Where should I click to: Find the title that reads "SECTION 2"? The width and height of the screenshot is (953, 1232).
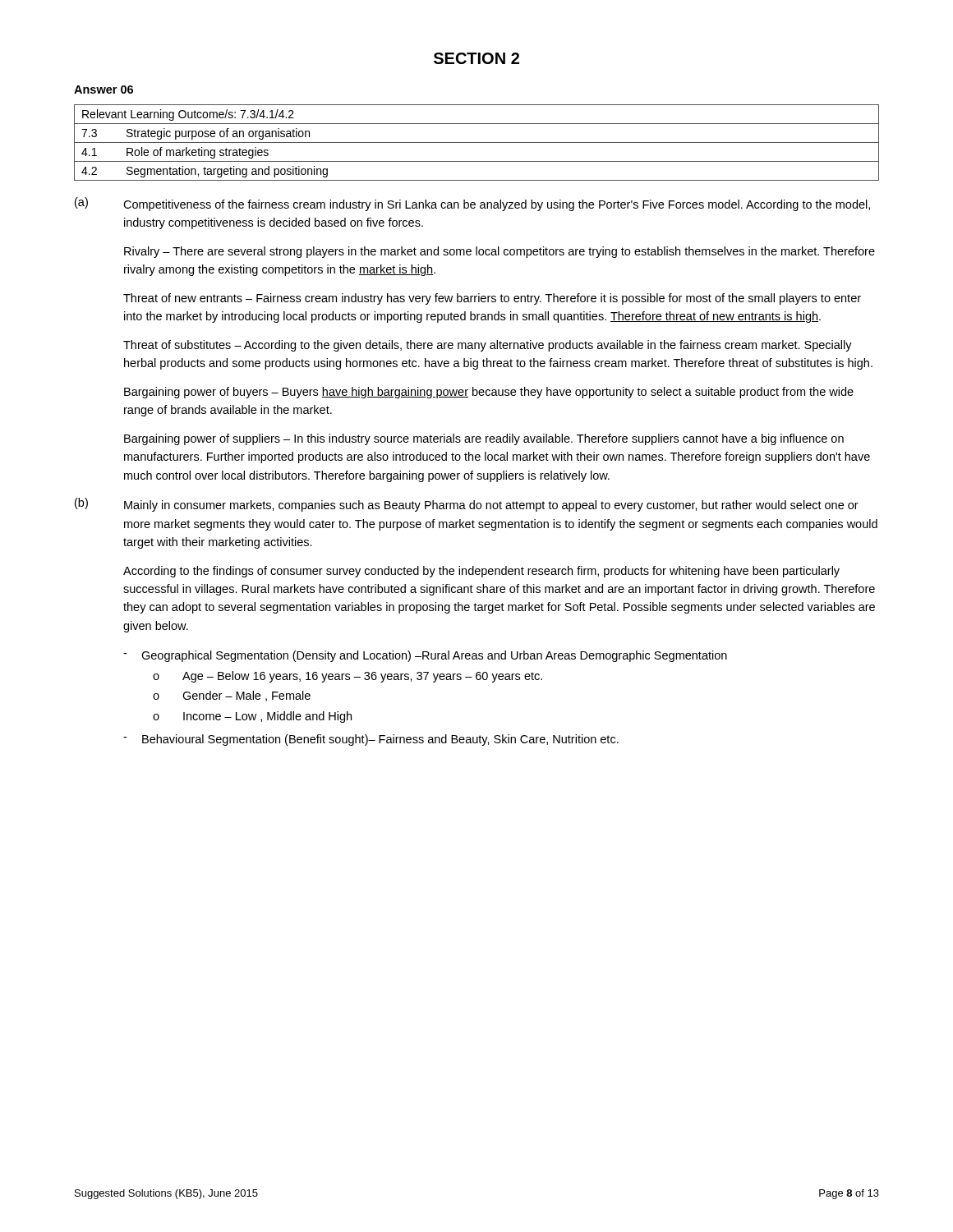(476, 59)
